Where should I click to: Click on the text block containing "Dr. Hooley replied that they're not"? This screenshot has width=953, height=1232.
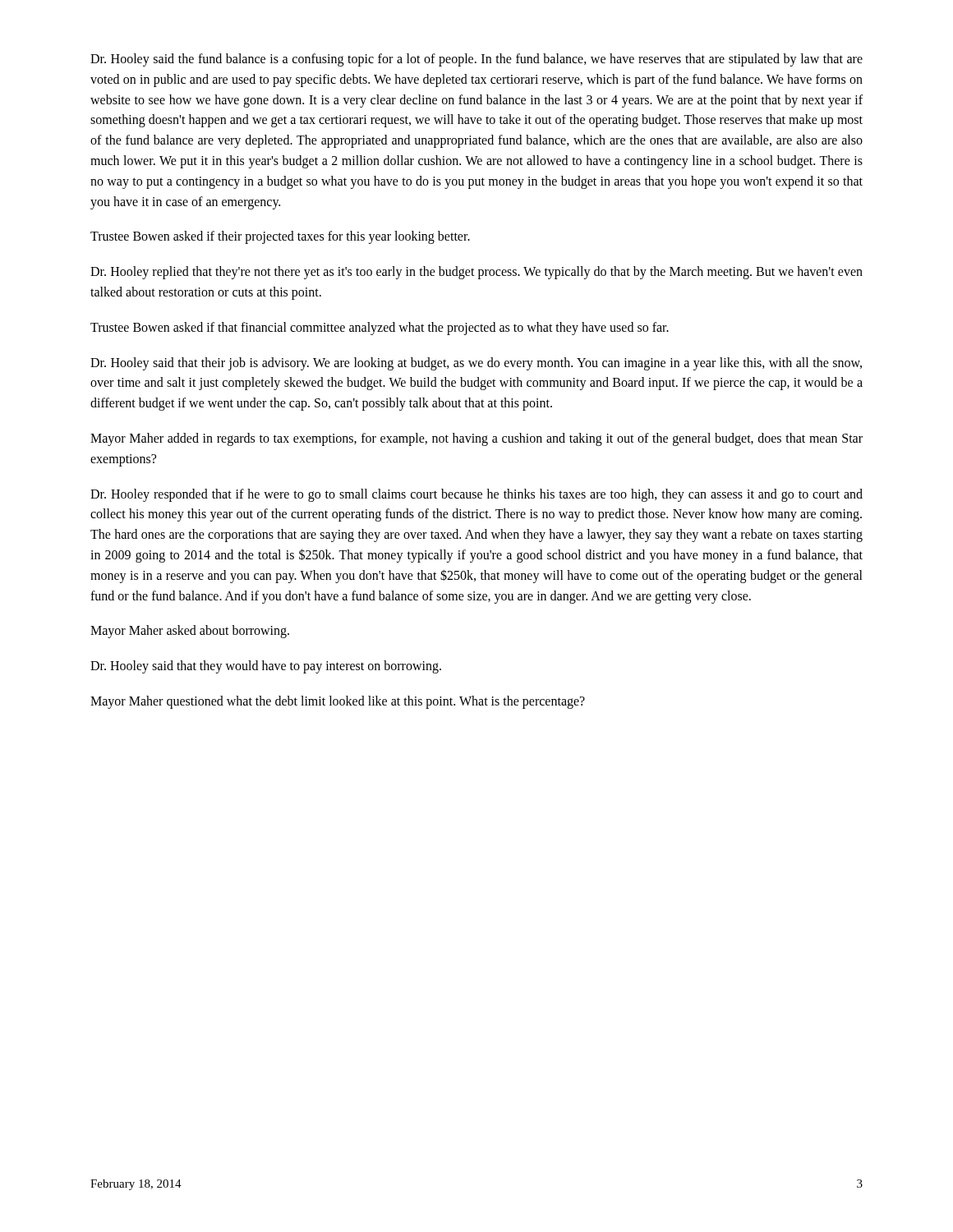[476, 282]
